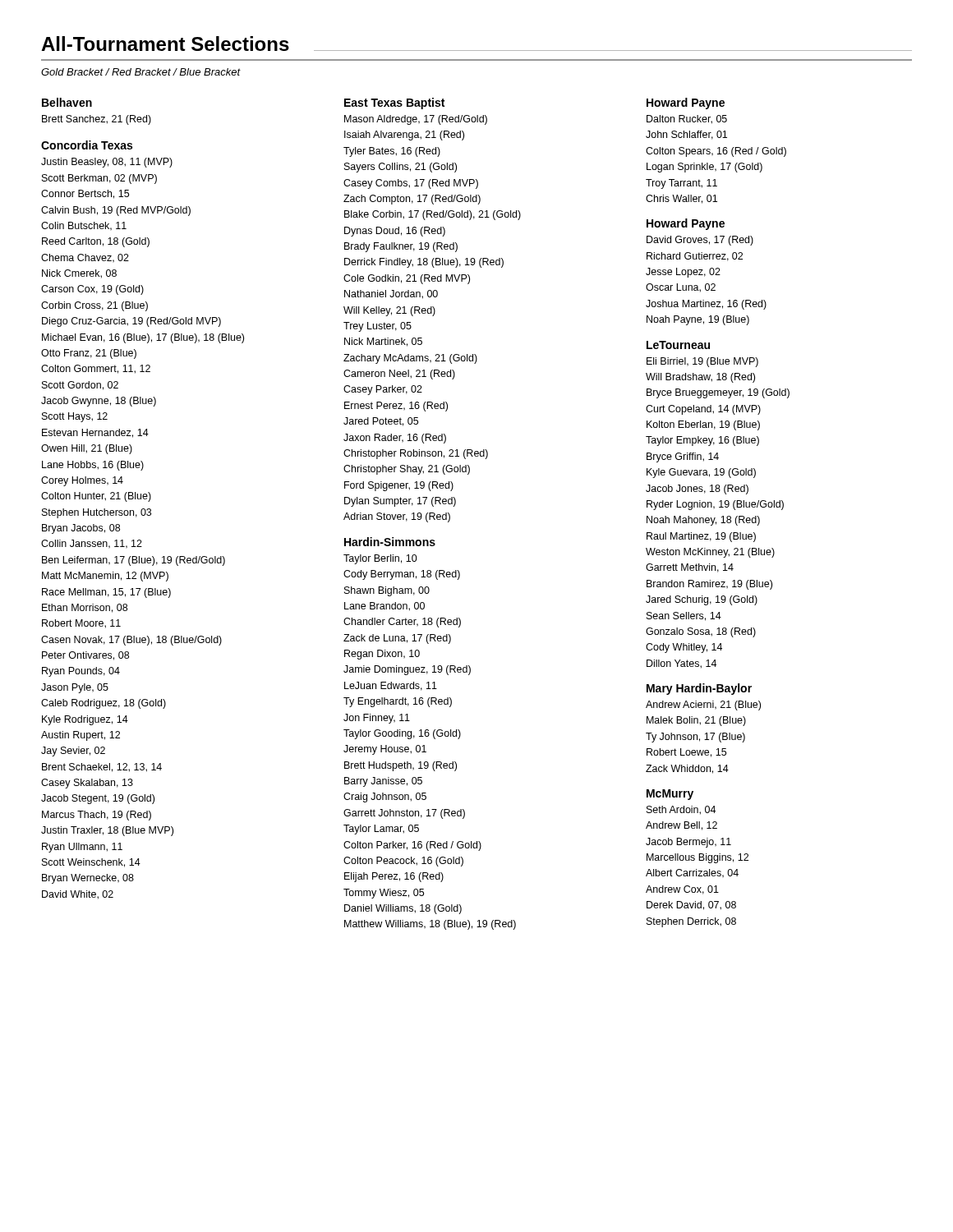This screenshot has width=953, height=1232.
Task: Find the element starting "Brandon Ramirez, 19 (Blue)"
Action: pyautogui.click(x=709, y=584)
